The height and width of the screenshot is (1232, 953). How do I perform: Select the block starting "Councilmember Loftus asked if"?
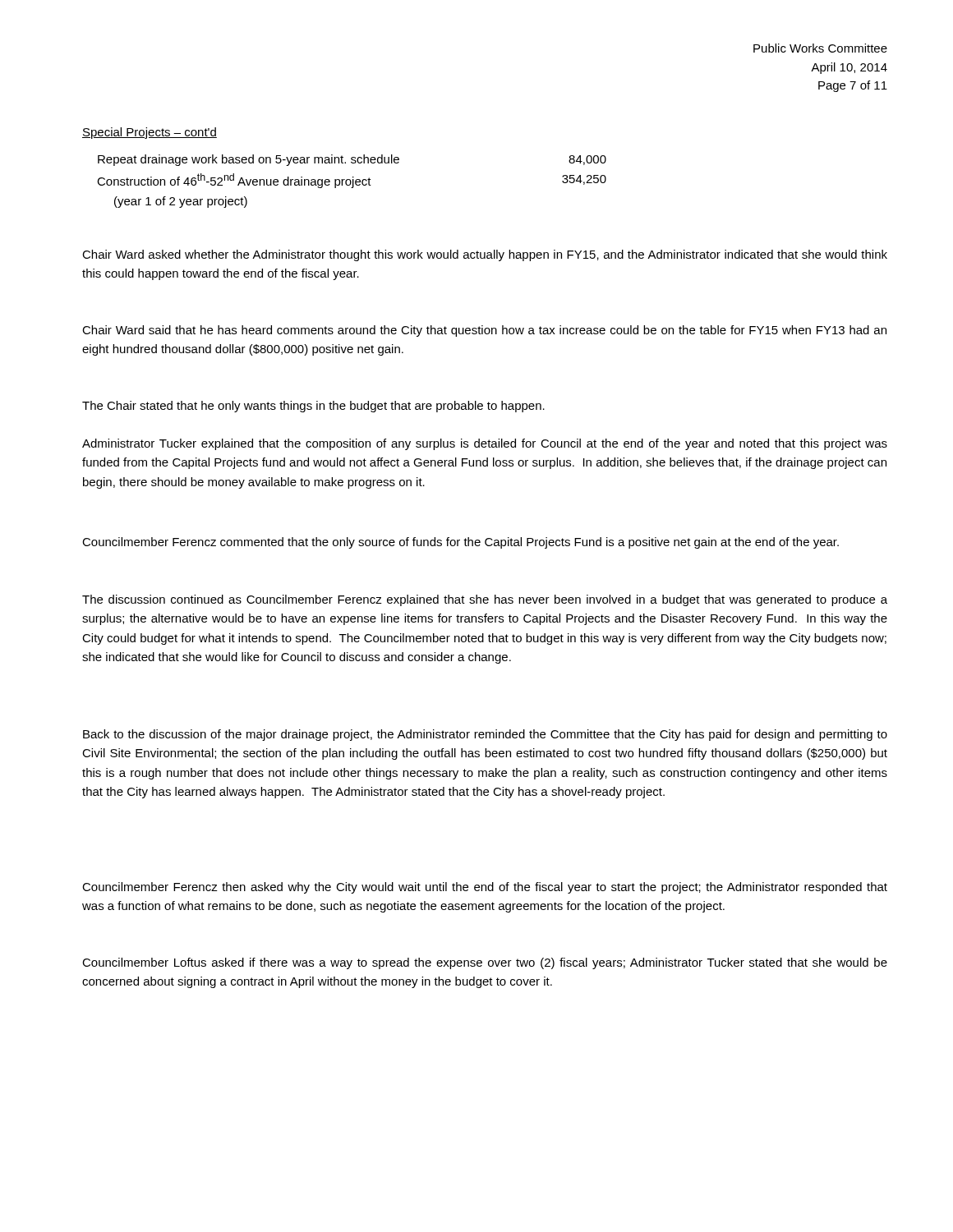click(485, 972)
